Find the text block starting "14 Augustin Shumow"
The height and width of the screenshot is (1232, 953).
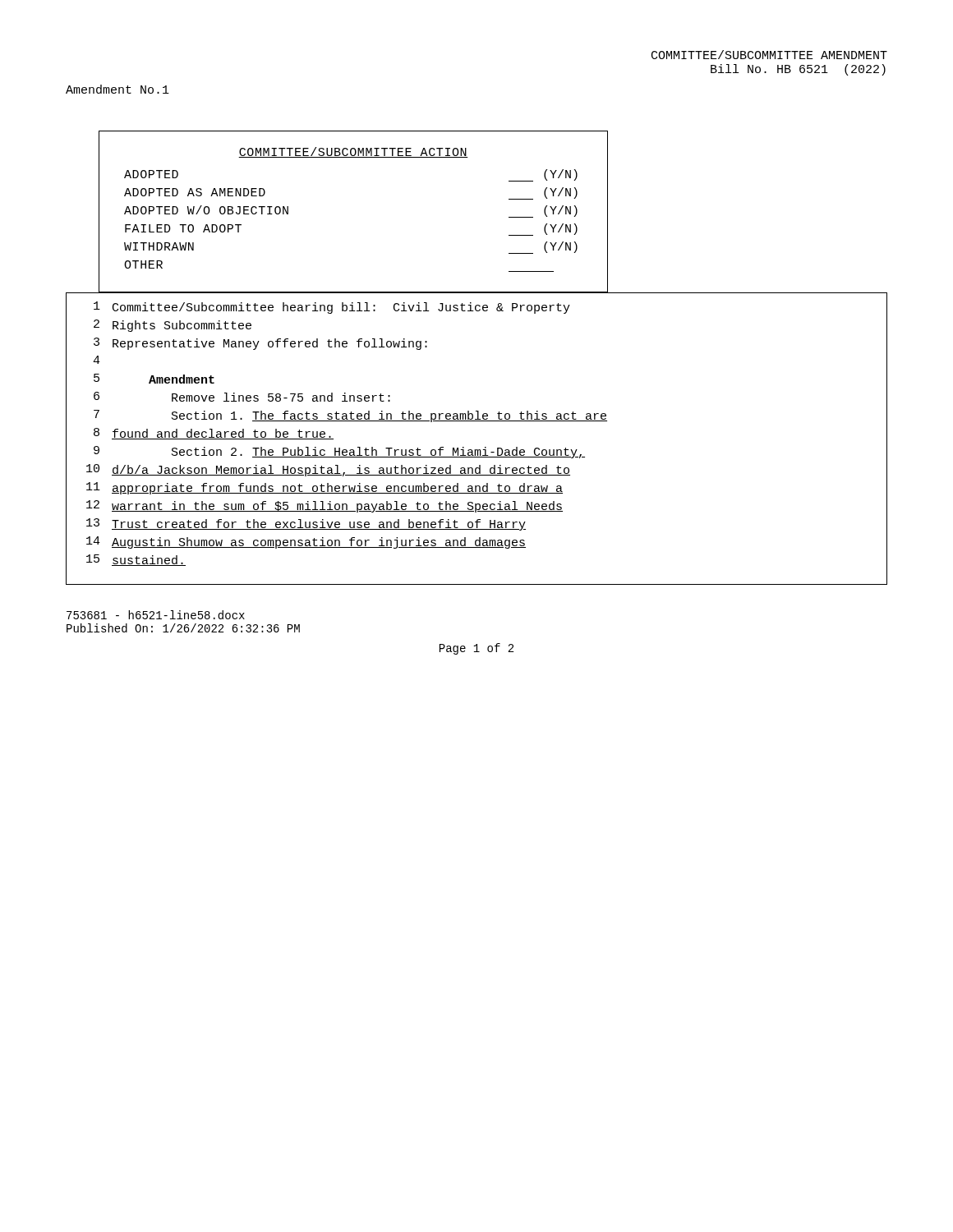(x=476, y=544)
